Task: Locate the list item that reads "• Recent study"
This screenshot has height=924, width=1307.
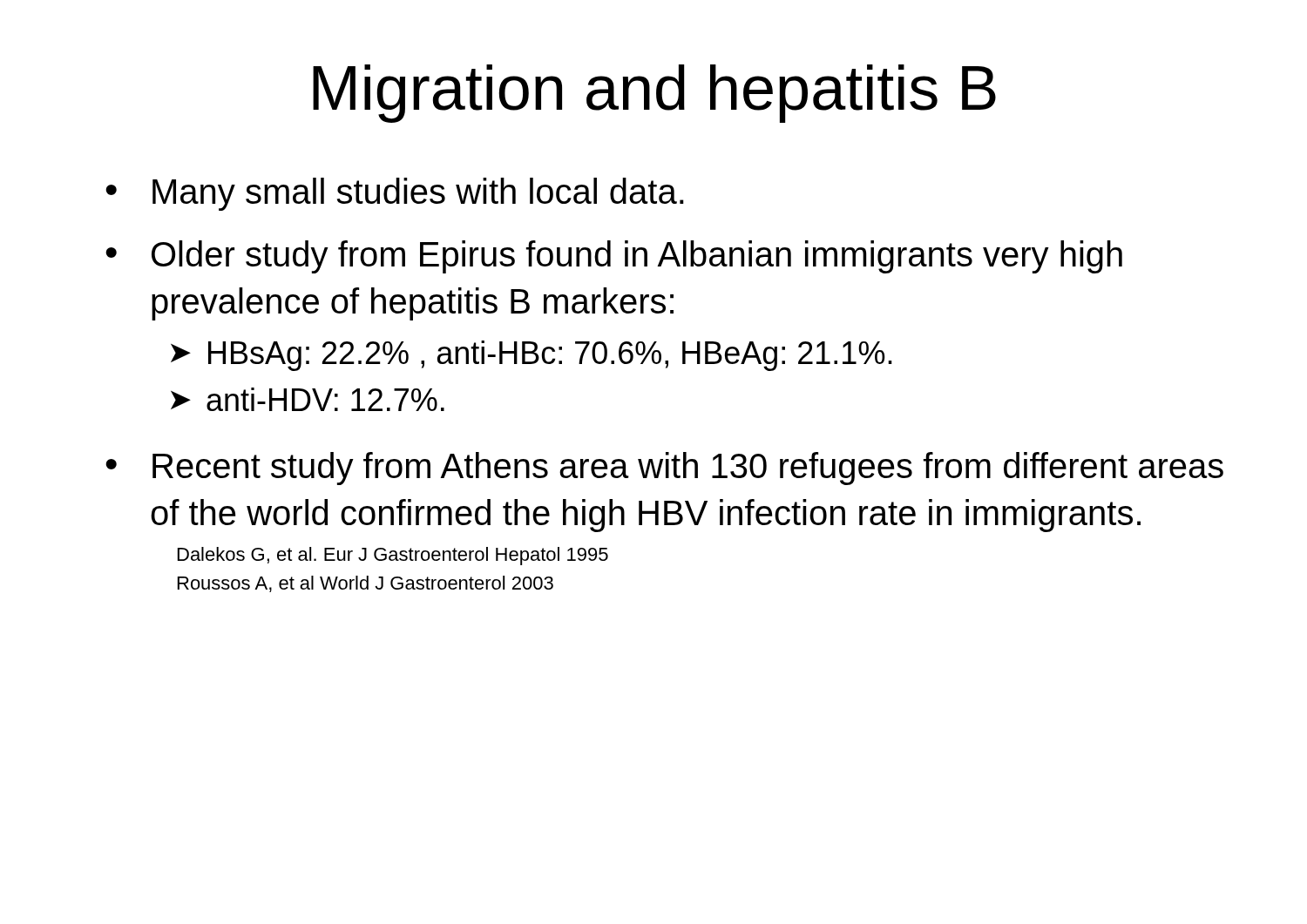Action: pos(667,520)
